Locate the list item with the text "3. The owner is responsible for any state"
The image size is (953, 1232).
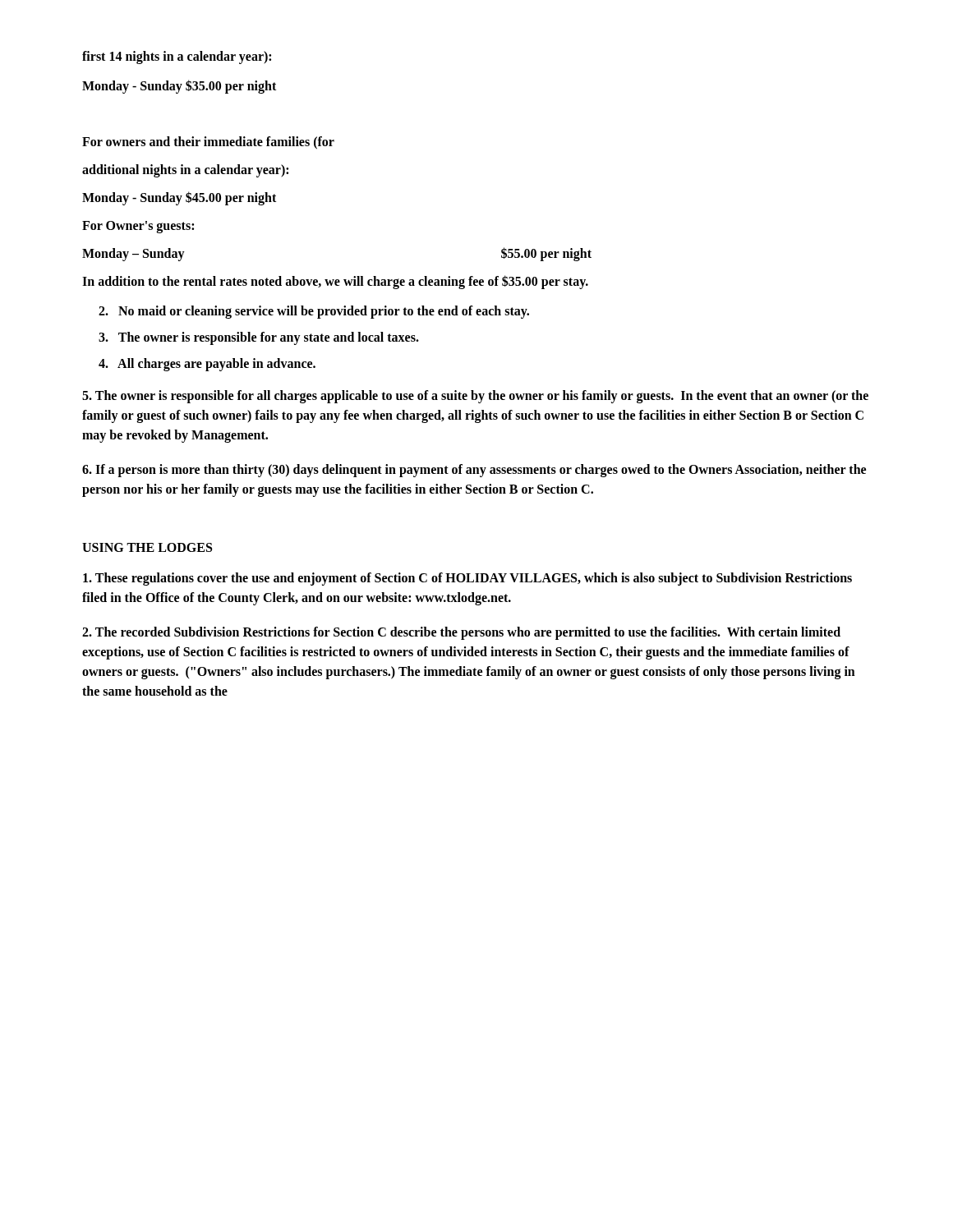pos(259,337)
